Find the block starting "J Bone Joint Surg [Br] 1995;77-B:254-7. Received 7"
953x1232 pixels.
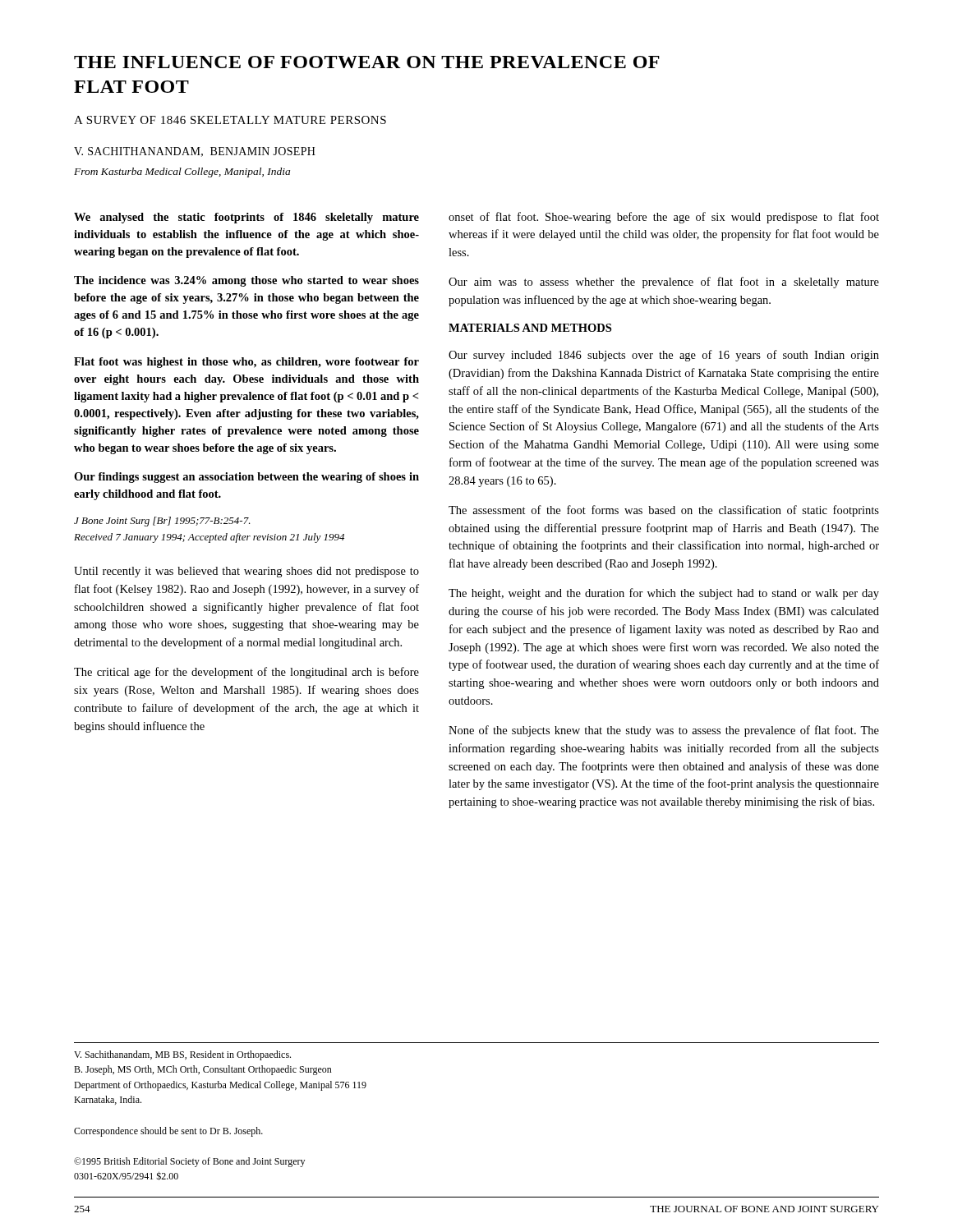tap(209, 529)
